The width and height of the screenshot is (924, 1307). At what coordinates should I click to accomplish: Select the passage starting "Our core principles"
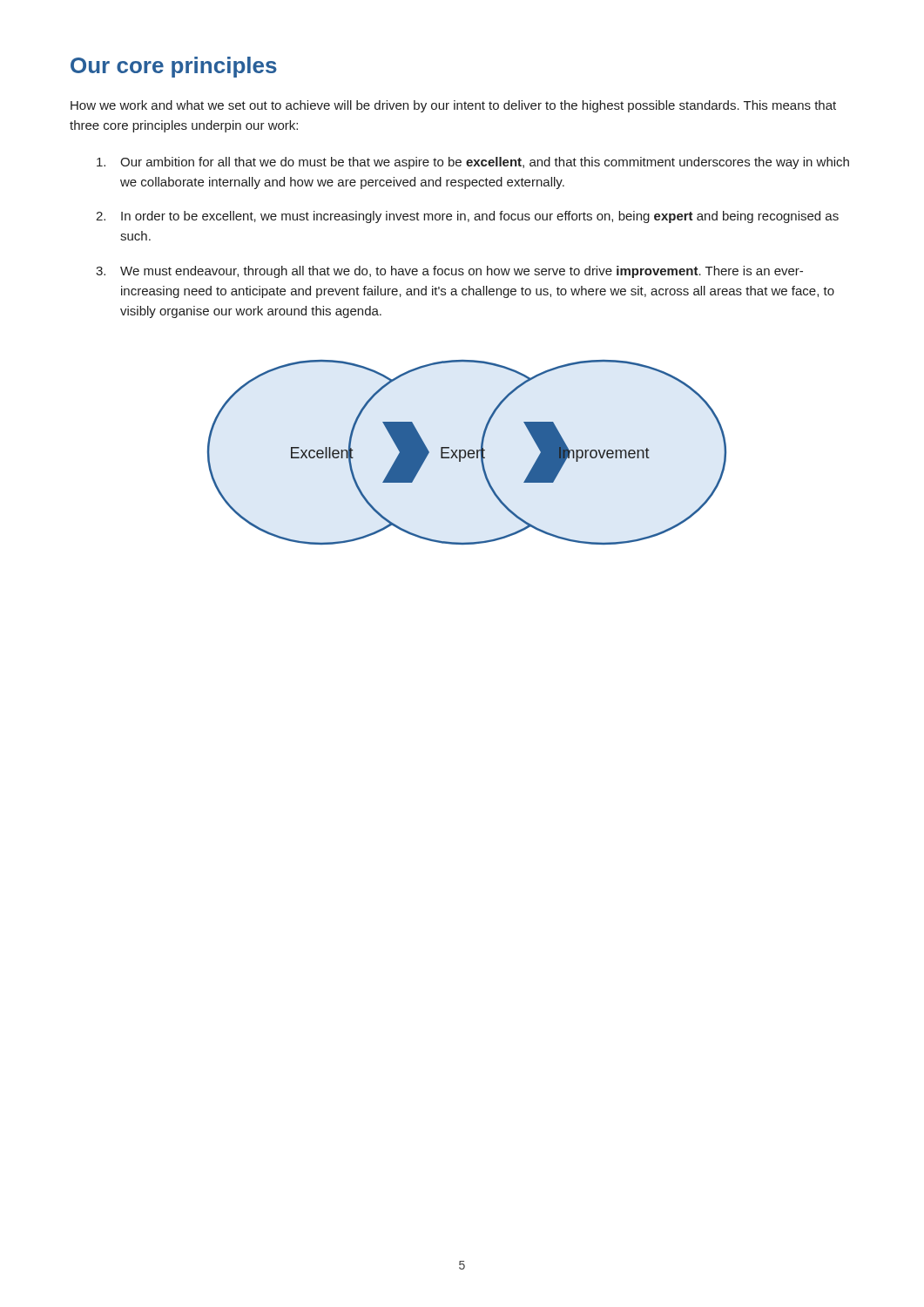point(173,65)
